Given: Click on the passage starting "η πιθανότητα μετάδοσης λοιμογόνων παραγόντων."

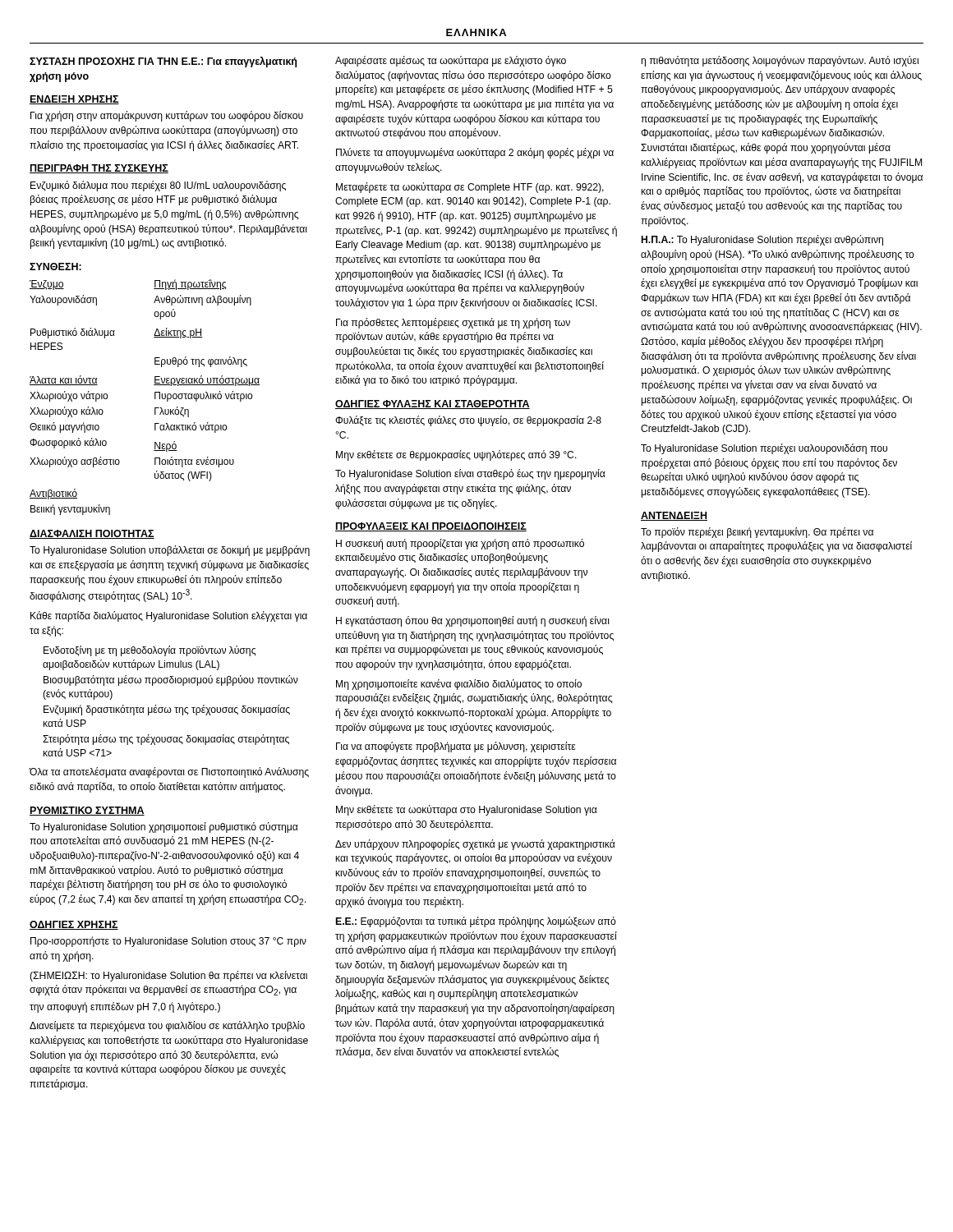Looking at the screenshot, I should click(782, 277).
